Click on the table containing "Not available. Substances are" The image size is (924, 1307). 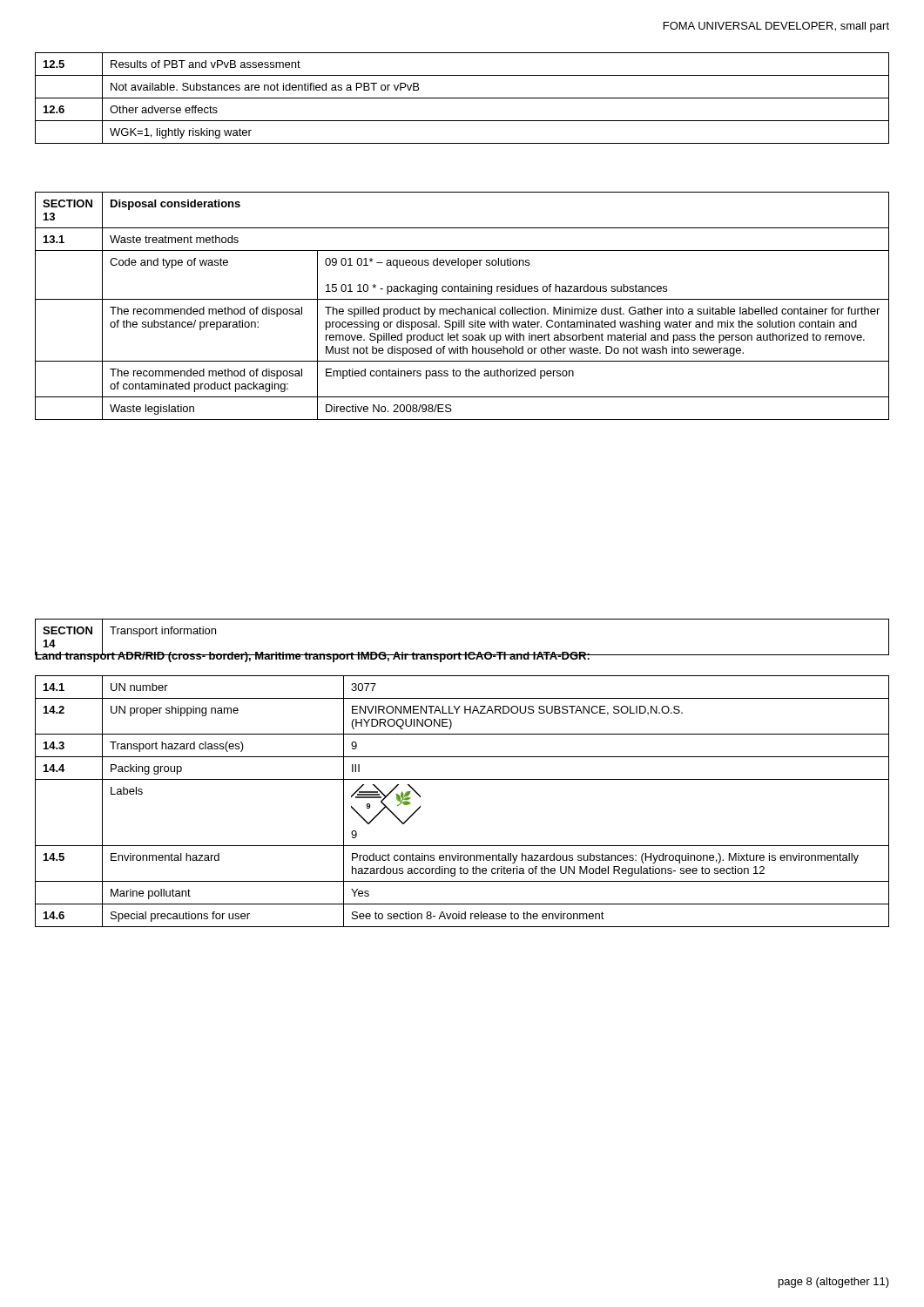click(x=462, y=98)
